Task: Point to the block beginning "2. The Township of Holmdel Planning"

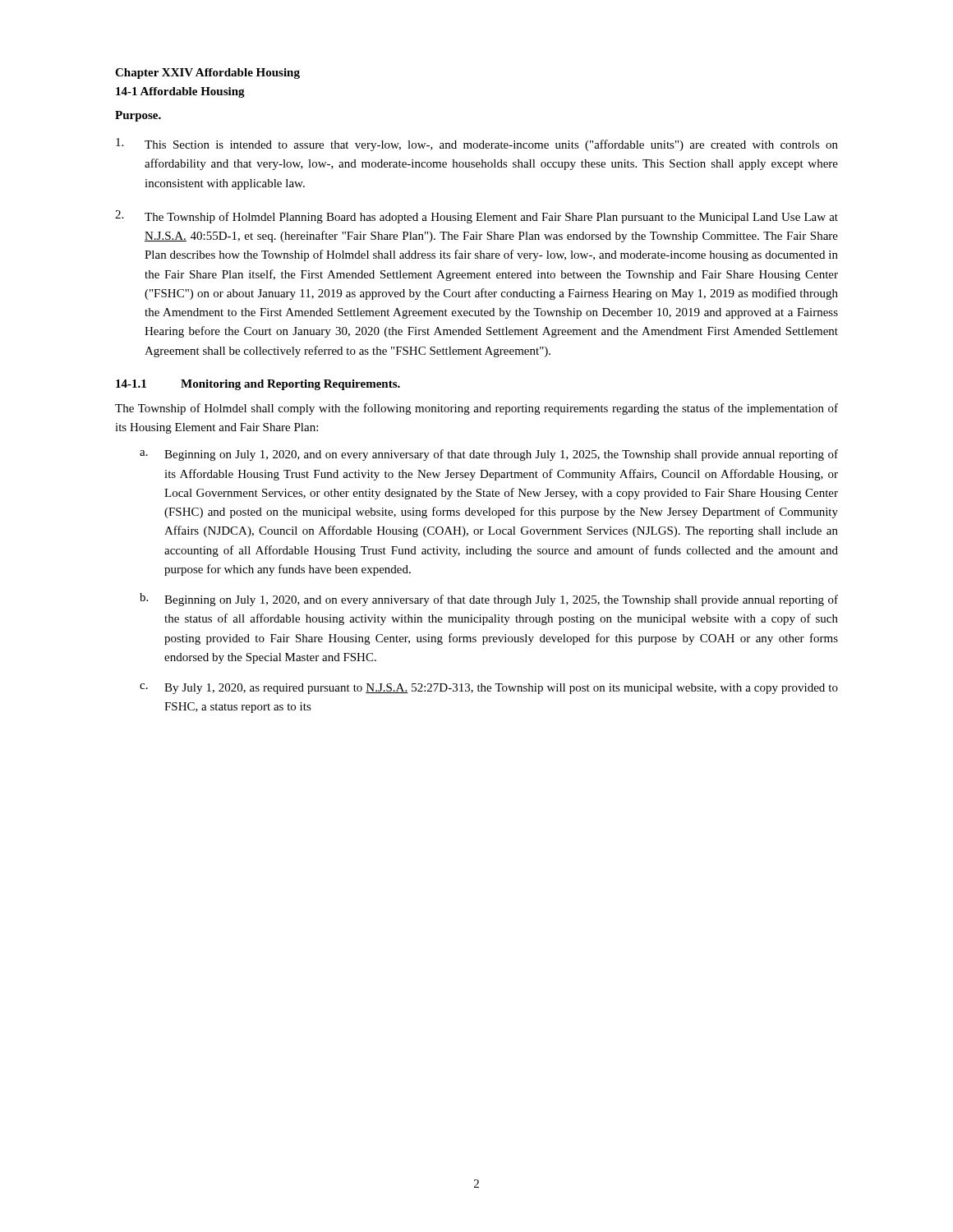Action: (x=476, y=284)
